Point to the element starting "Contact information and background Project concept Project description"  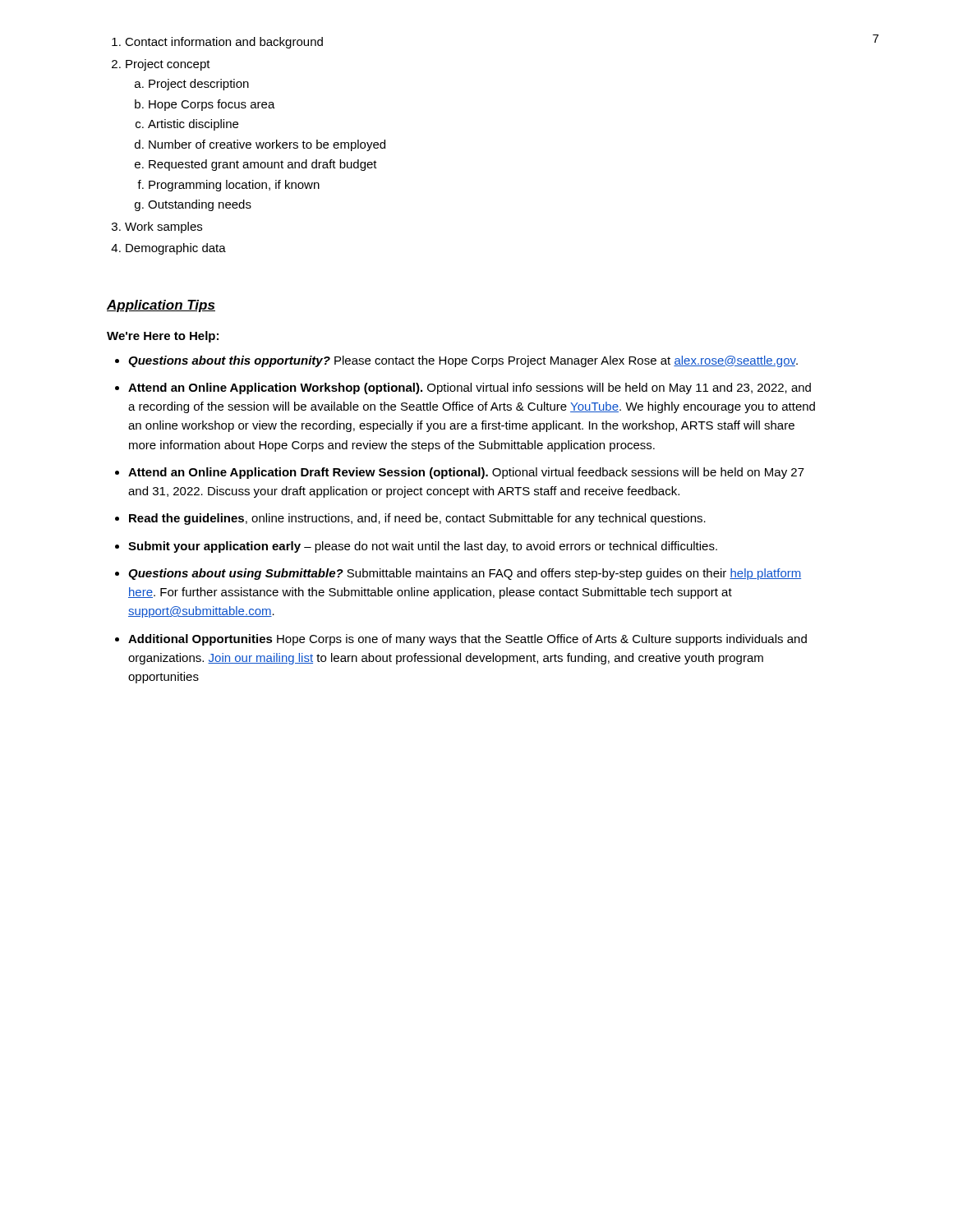[x=217, y=43]
